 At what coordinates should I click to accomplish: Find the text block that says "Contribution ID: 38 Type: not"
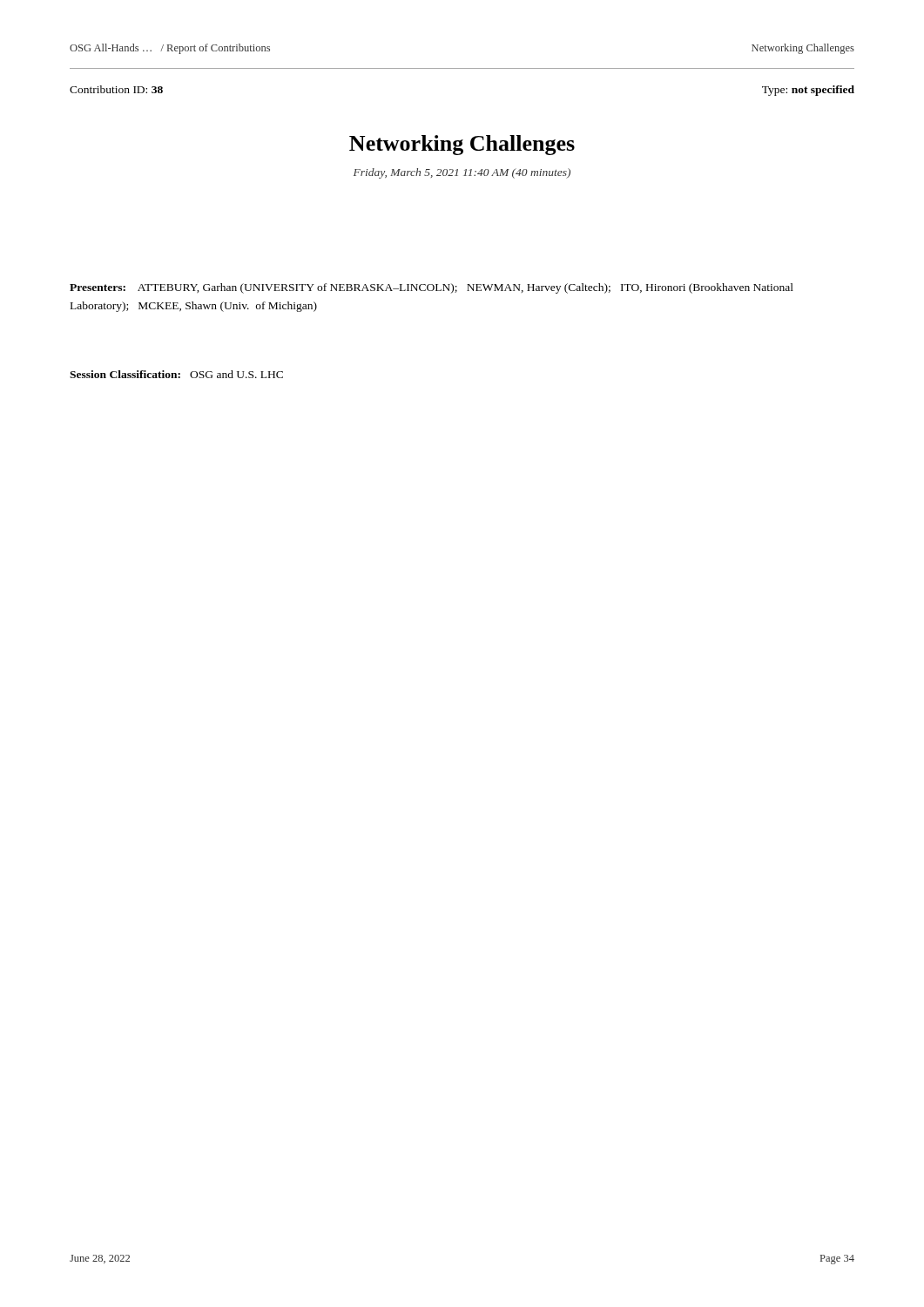click(120, 90)
